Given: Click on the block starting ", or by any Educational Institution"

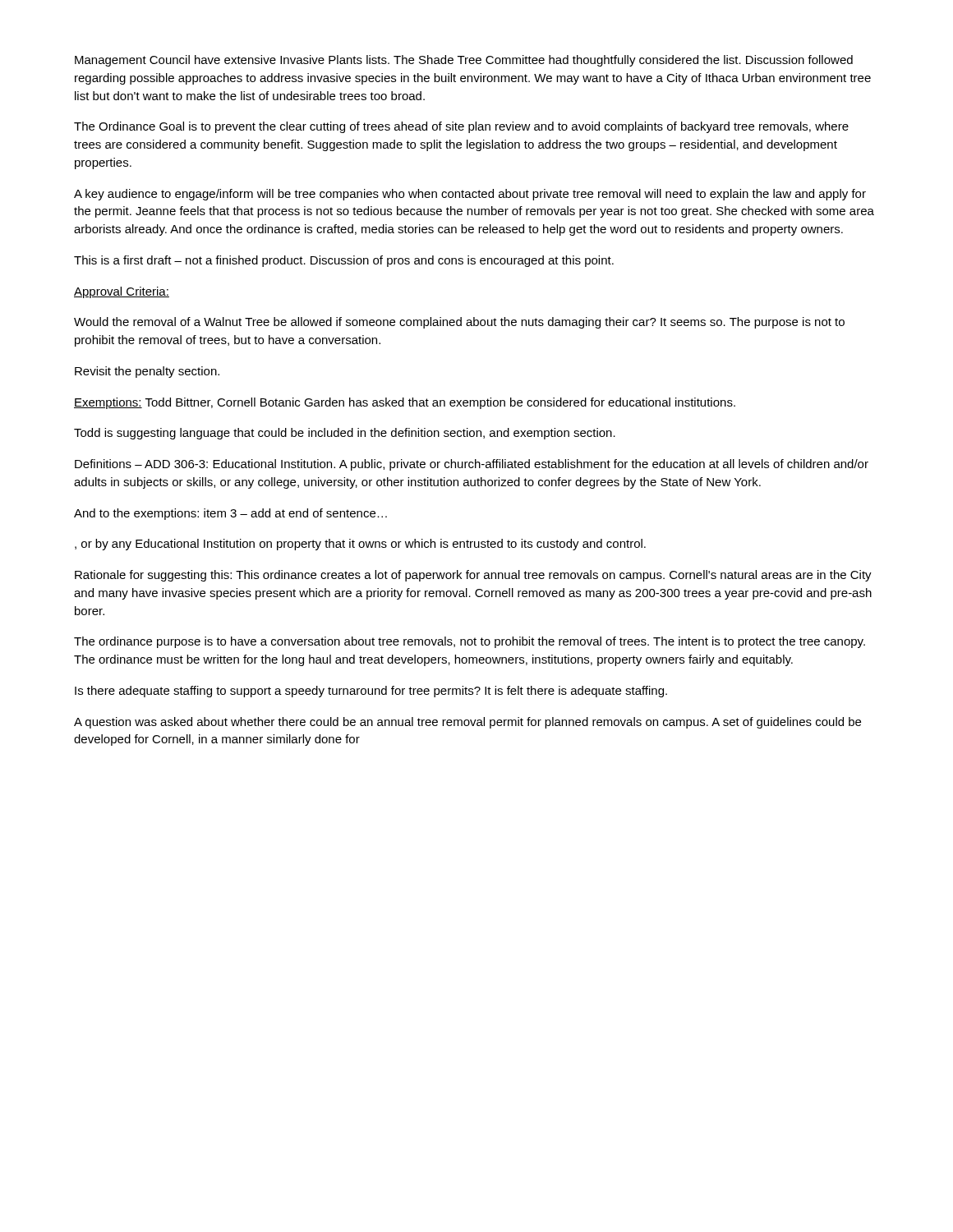Looking at the screenshot, I should [360, 543].
